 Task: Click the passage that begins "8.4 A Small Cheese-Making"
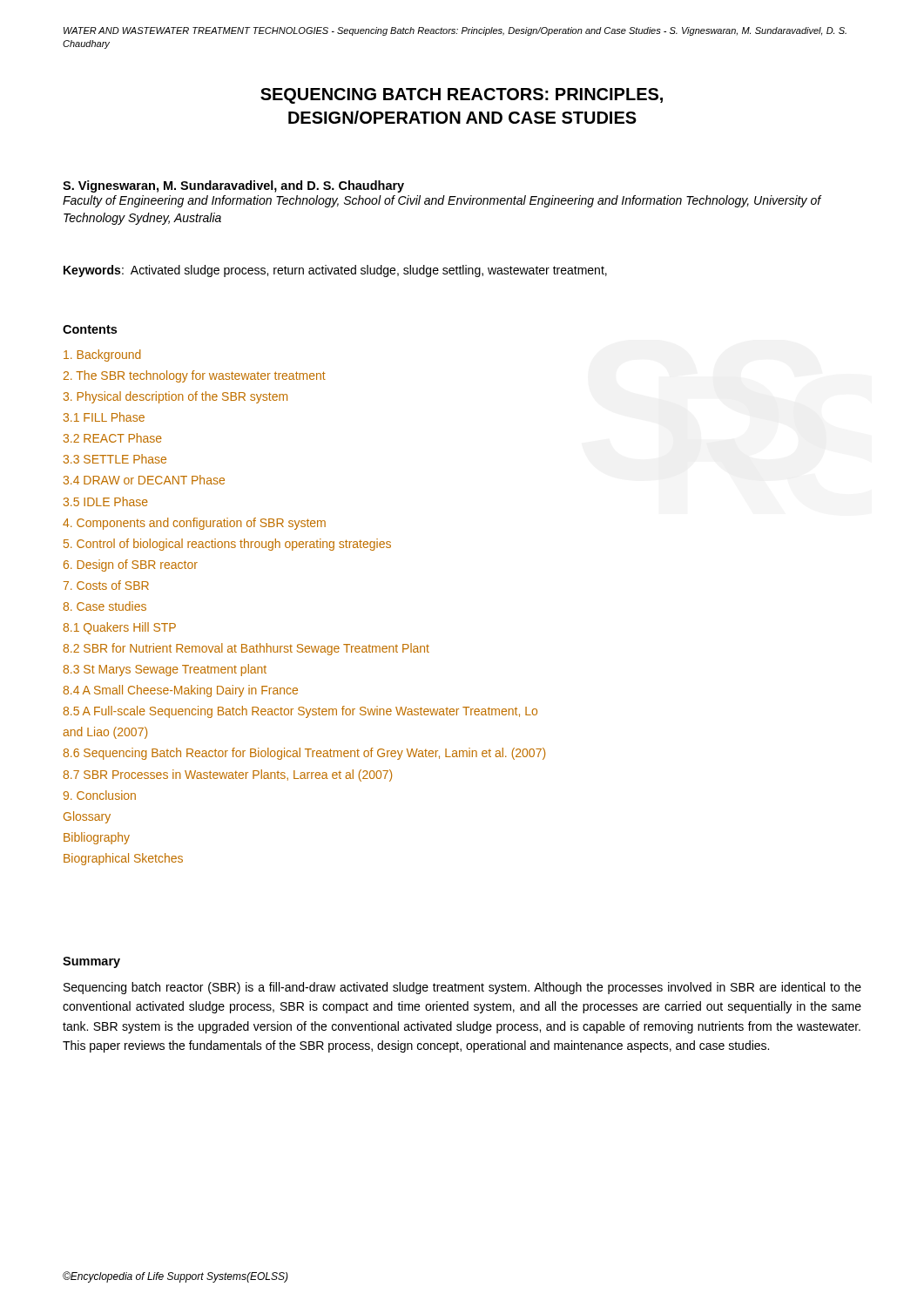[x=181, y=690]
